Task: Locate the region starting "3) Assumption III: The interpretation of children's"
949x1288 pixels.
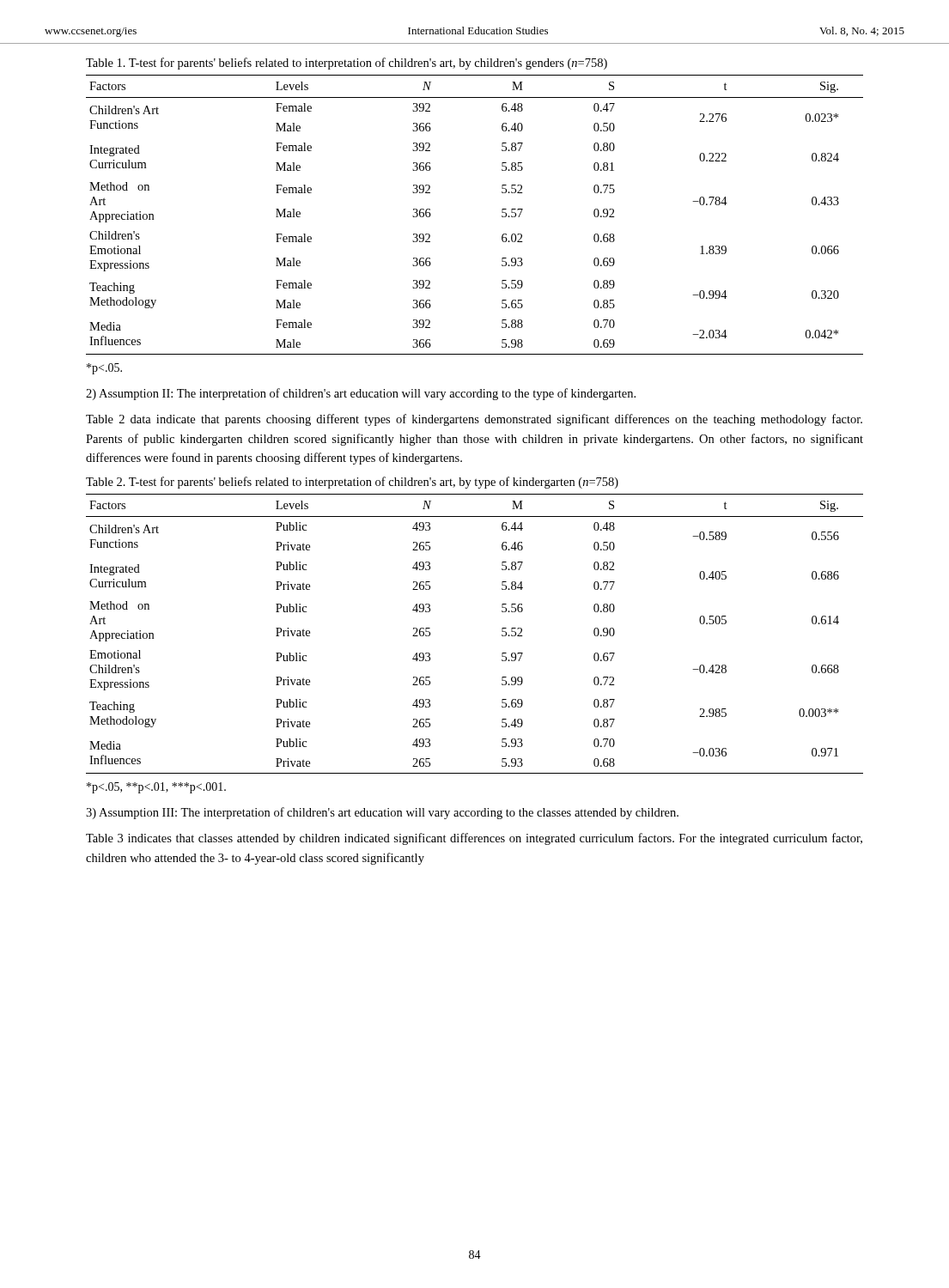Action: (x=383, y=812)
